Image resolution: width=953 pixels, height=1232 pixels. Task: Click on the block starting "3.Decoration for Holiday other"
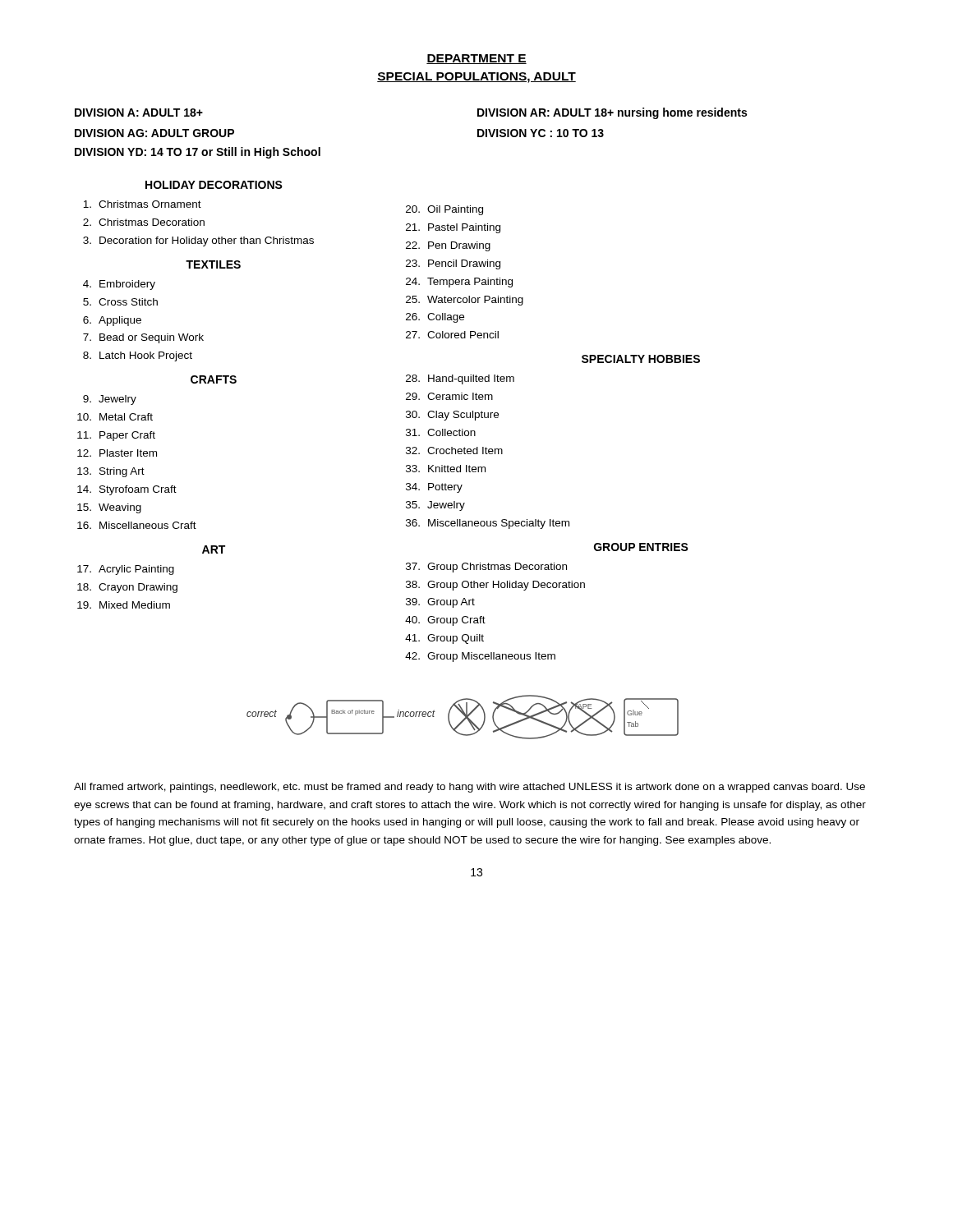[x=214, y=241]
